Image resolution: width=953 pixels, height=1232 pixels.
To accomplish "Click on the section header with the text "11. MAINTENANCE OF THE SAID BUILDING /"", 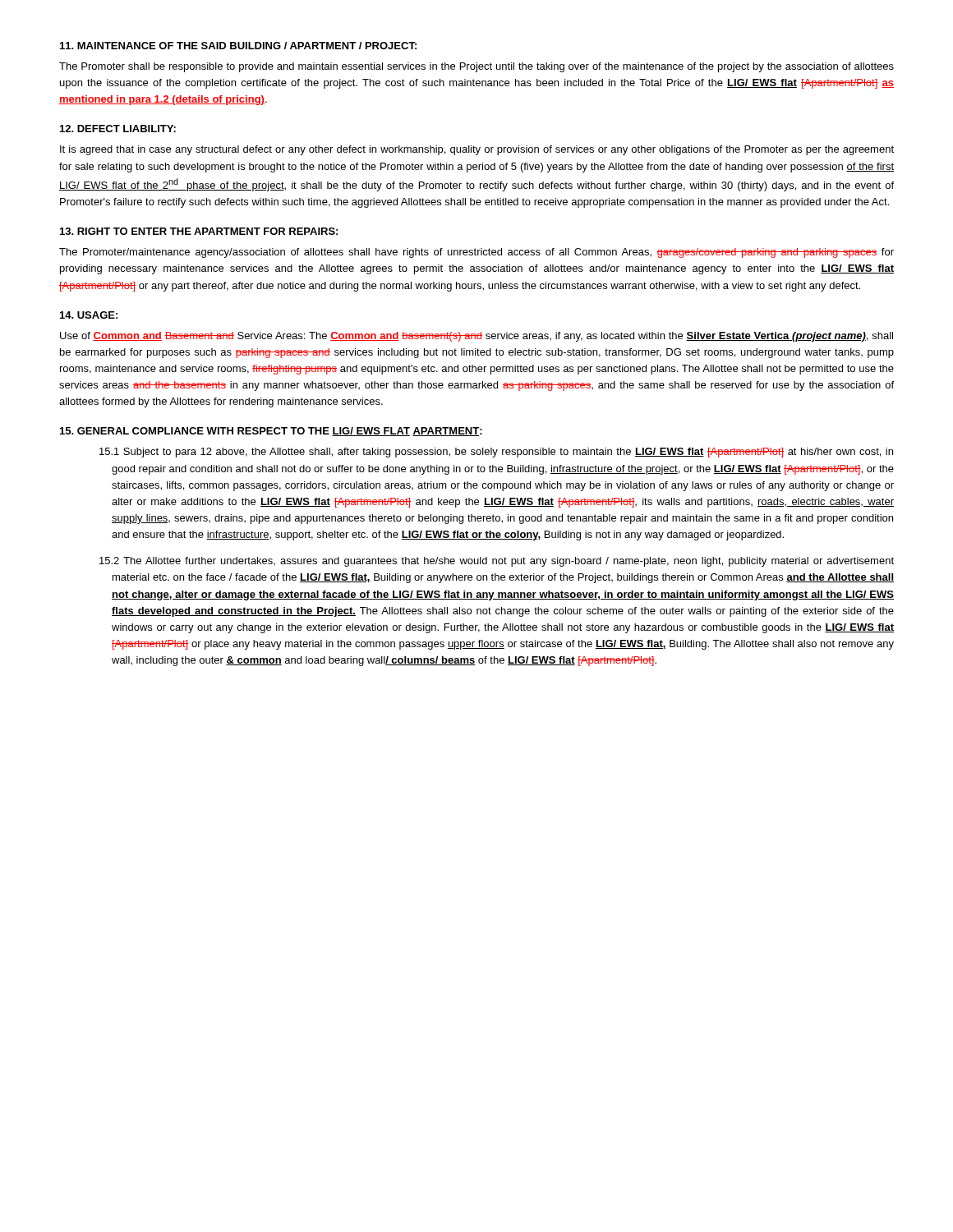I will pos(238,46).
